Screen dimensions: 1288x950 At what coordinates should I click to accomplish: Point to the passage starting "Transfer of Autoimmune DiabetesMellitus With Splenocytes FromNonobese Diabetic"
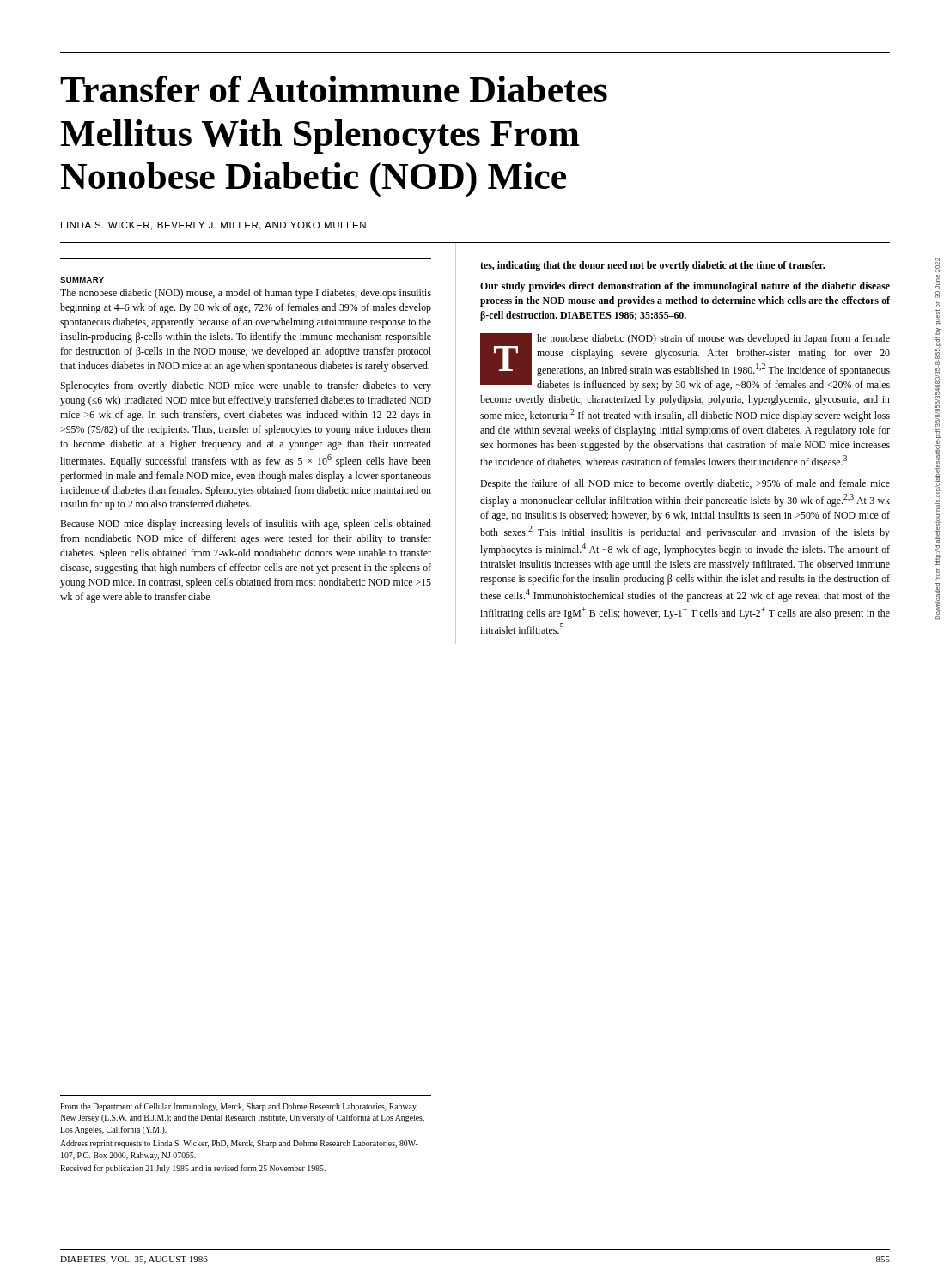coord(475,134)
